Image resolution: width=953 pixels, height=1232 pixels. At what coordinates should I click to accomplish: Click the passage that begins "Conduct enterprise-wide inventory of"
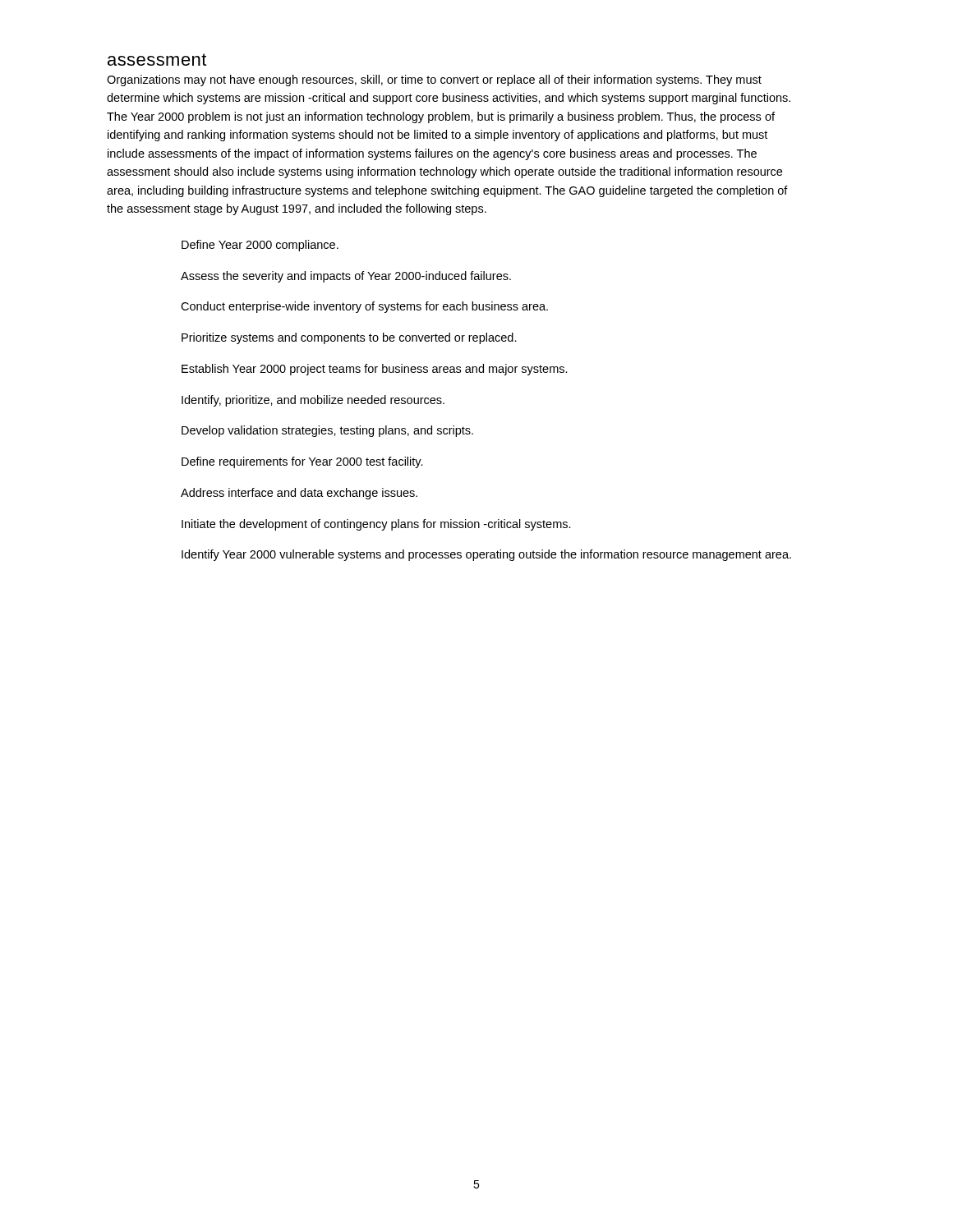point(365,307)
